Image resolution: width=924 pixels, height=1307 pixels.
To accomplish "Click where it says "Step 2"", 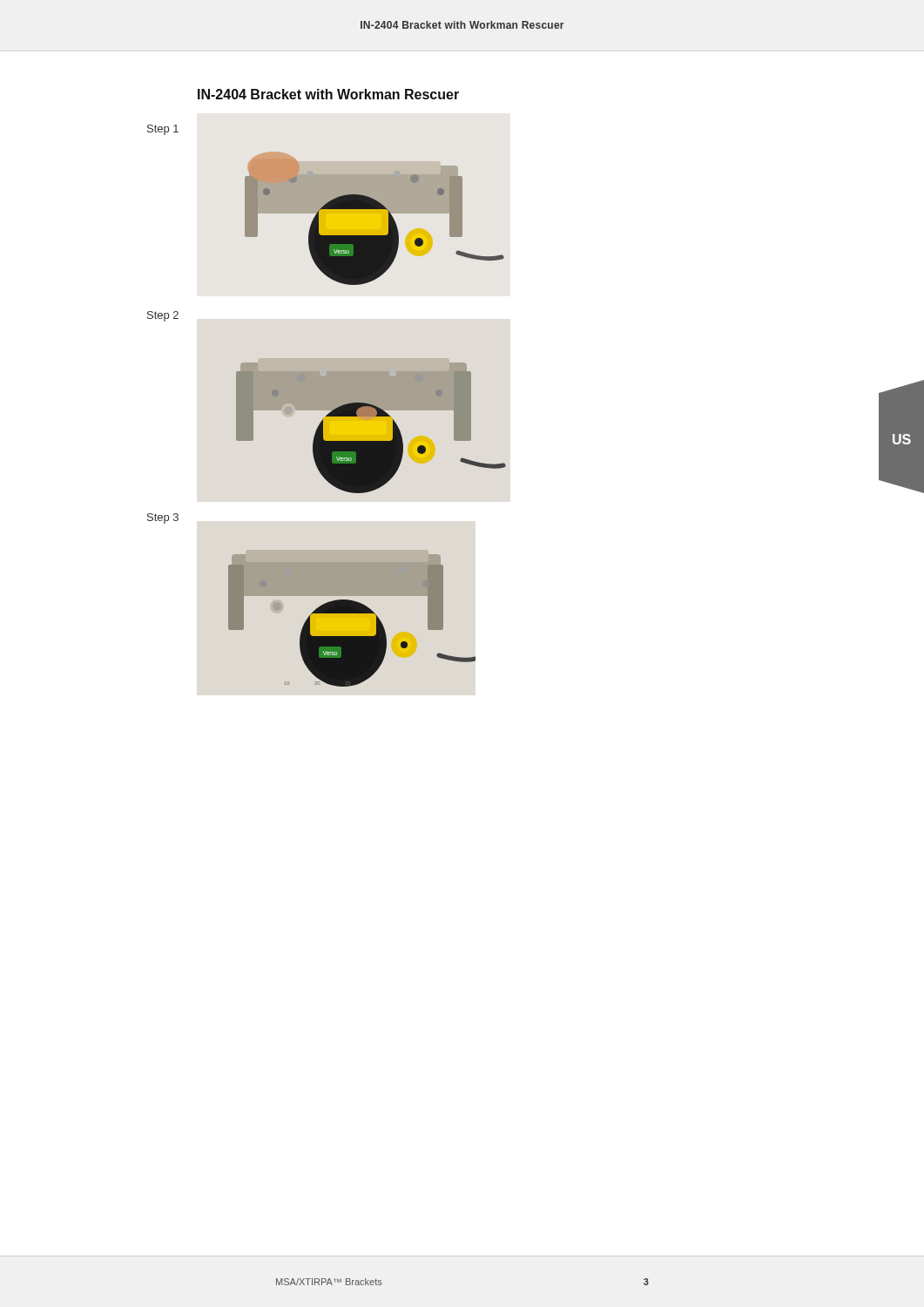I will click(x=163, y=315).
